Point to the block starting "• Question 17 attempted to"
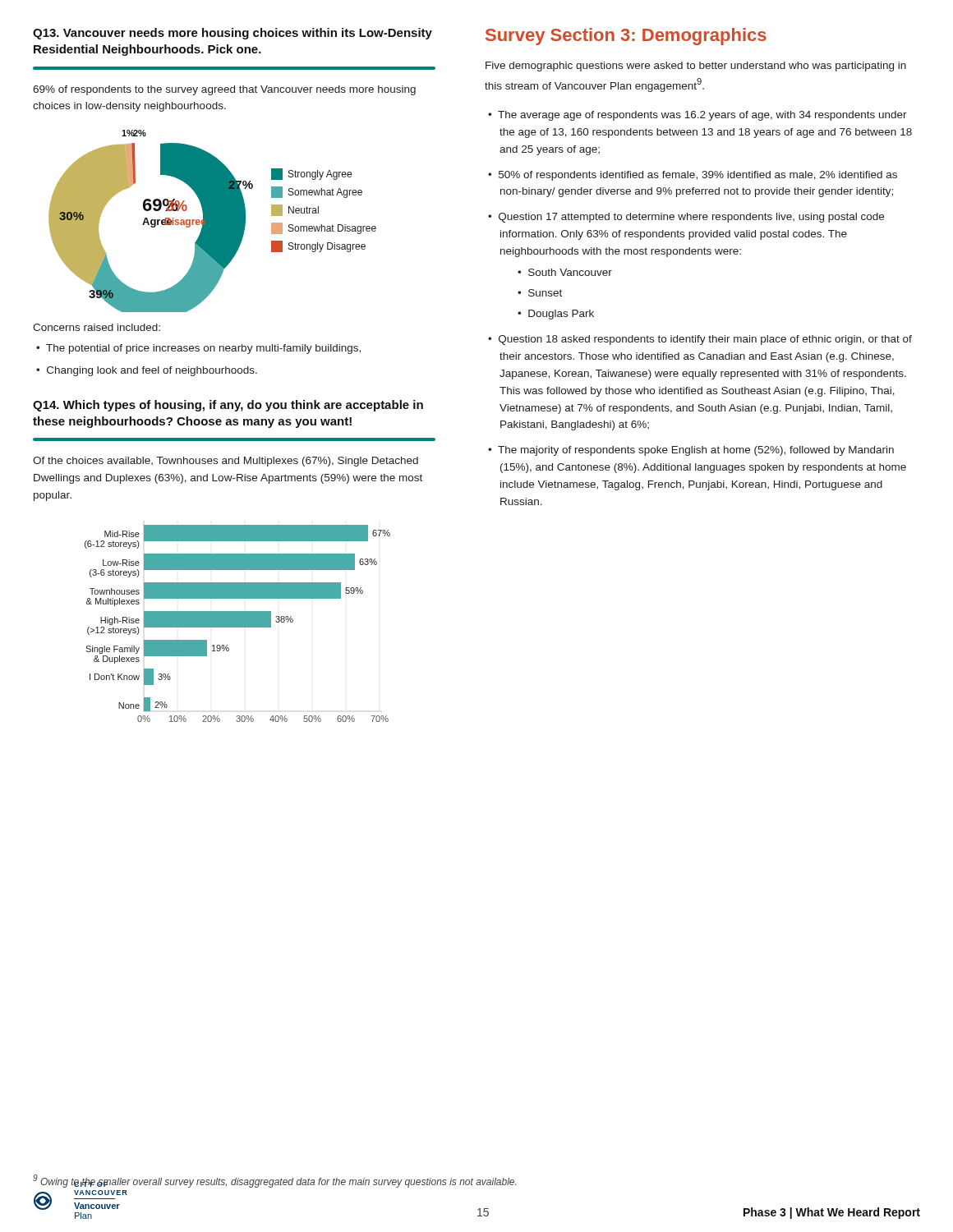Image resolution: width=953 pixels, height=1232 pixels. pyautogui.click(x=686, y=218)
